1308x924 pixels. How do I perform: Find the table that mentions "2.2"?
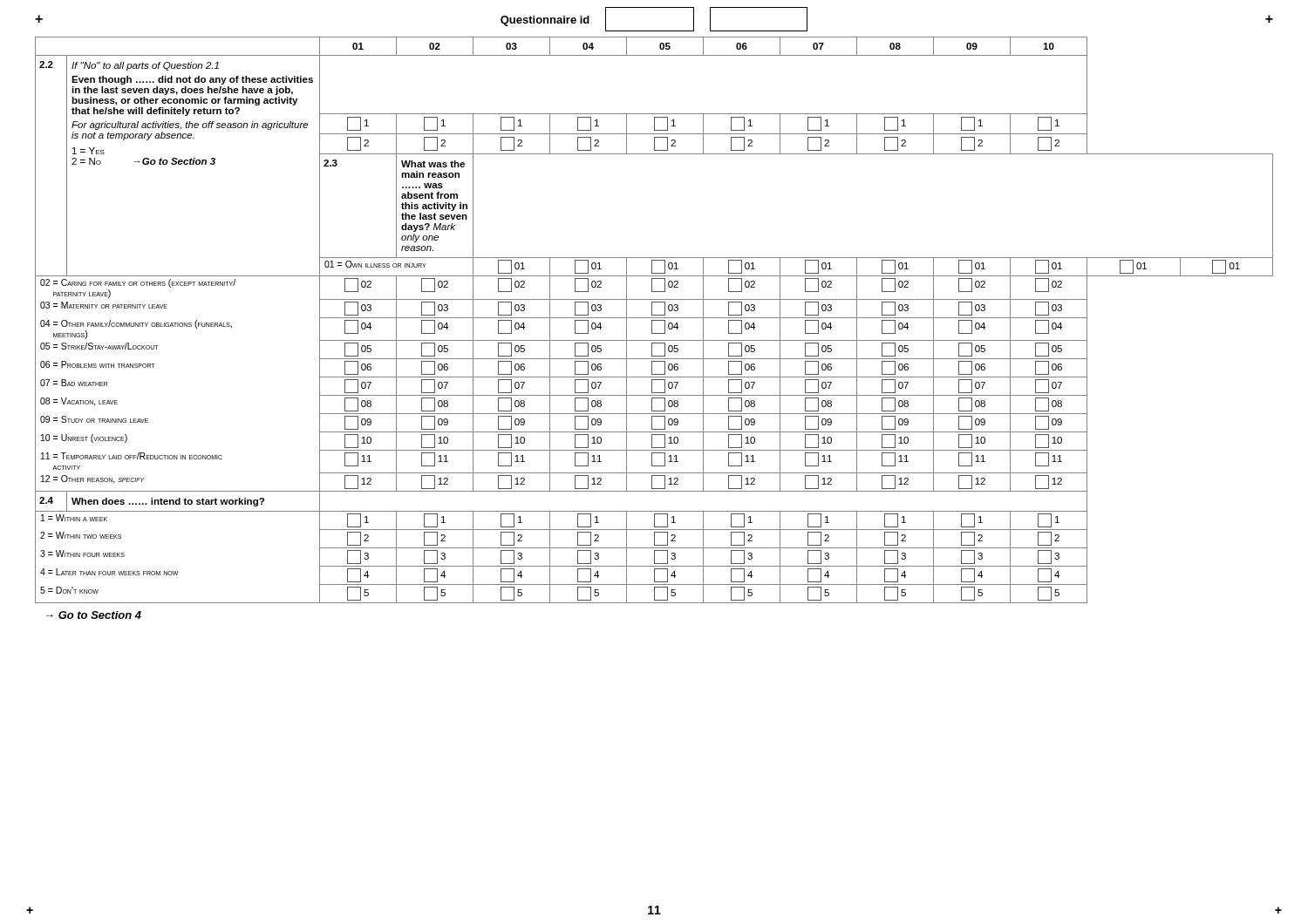click(654, 320)
